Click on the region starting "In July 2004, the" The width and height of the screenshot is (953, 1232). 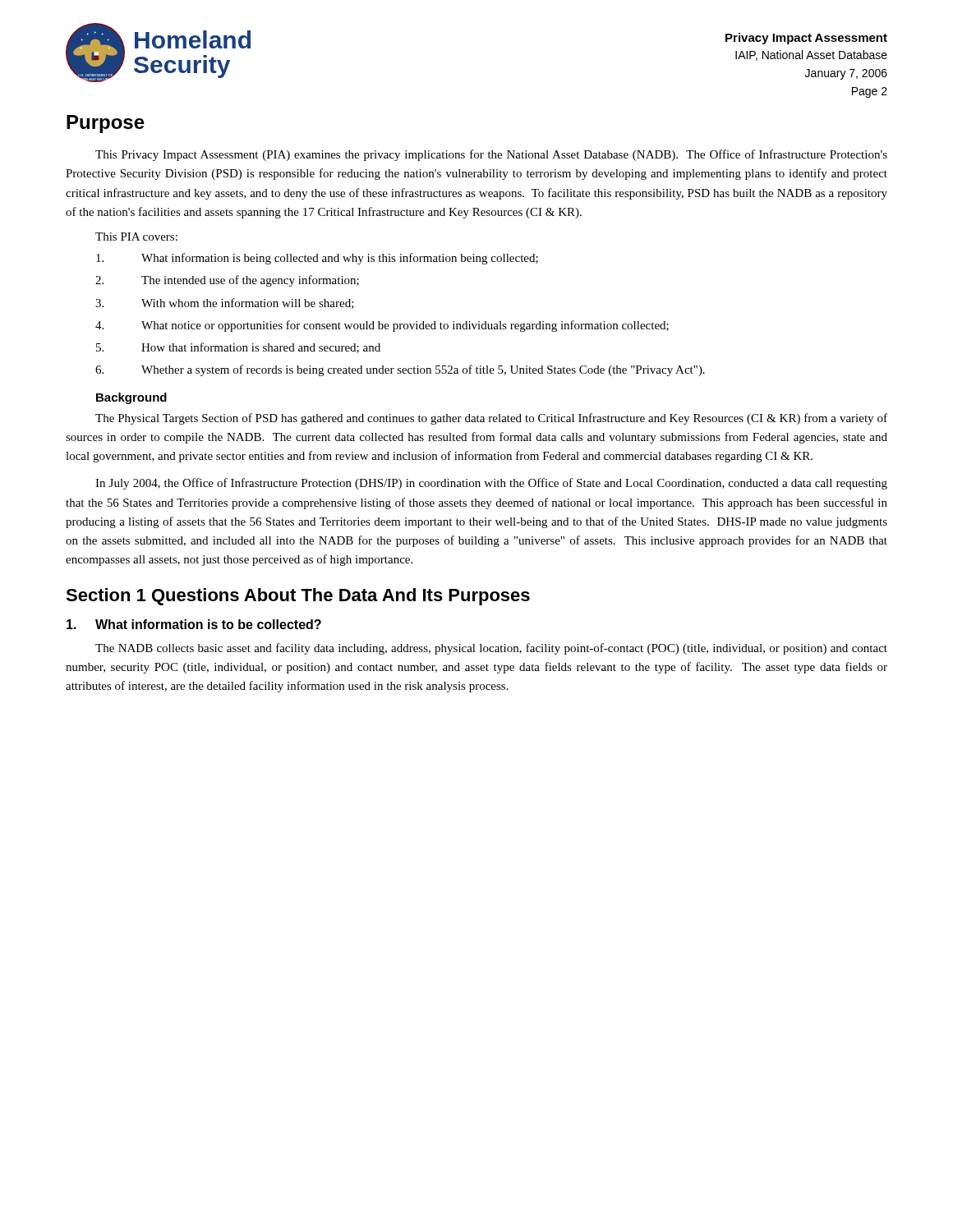pyautogui.click(x=476, y=522)
